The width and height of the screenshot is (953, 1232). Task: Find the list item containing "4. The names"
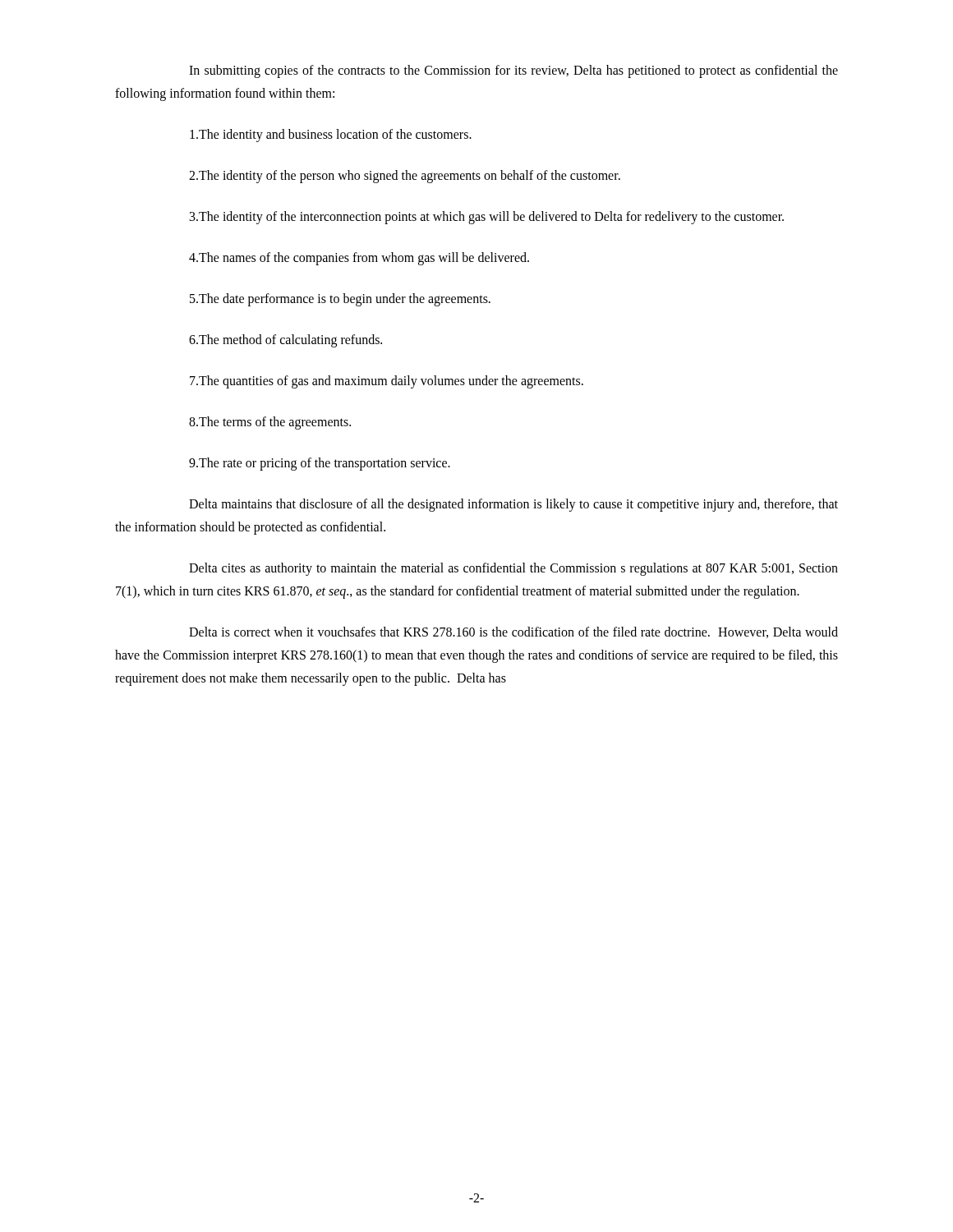point(476,258)
